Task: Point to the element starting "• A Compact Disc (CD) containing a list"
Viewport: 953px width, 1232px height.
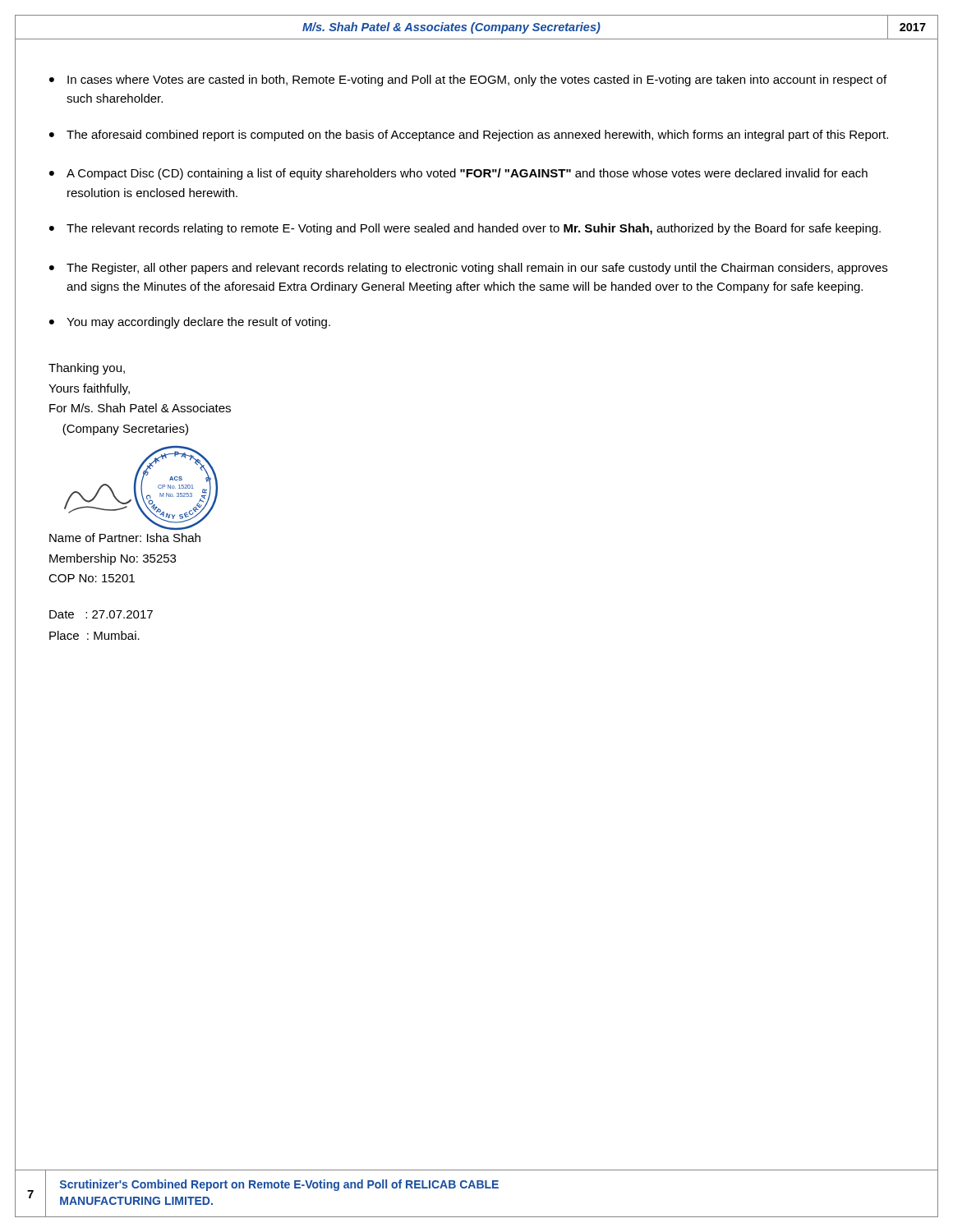Action: coord(476,183)
